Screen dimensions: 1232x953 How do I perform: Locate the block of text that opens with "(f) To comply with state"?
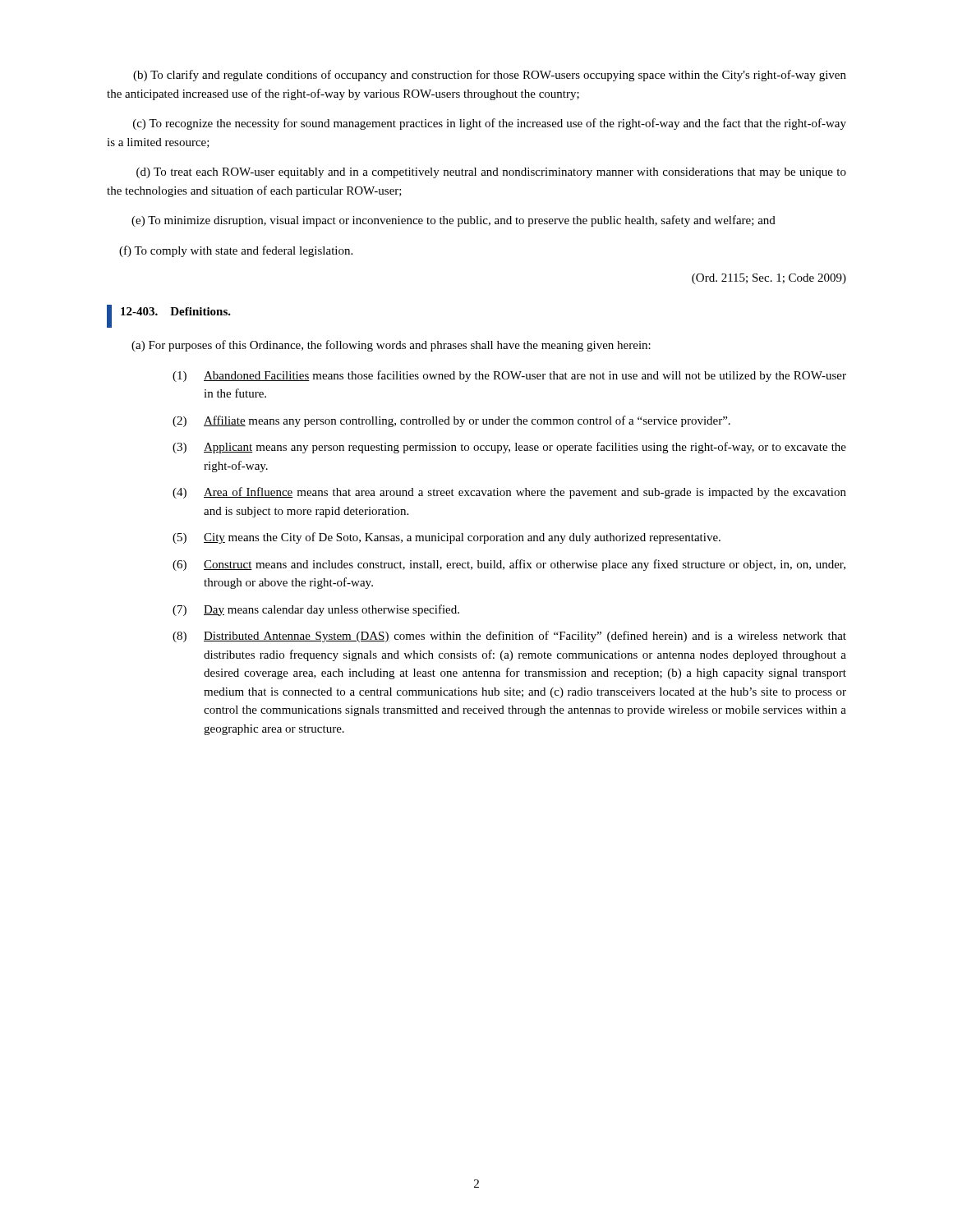pyautogui.click(x=230, y=250)
